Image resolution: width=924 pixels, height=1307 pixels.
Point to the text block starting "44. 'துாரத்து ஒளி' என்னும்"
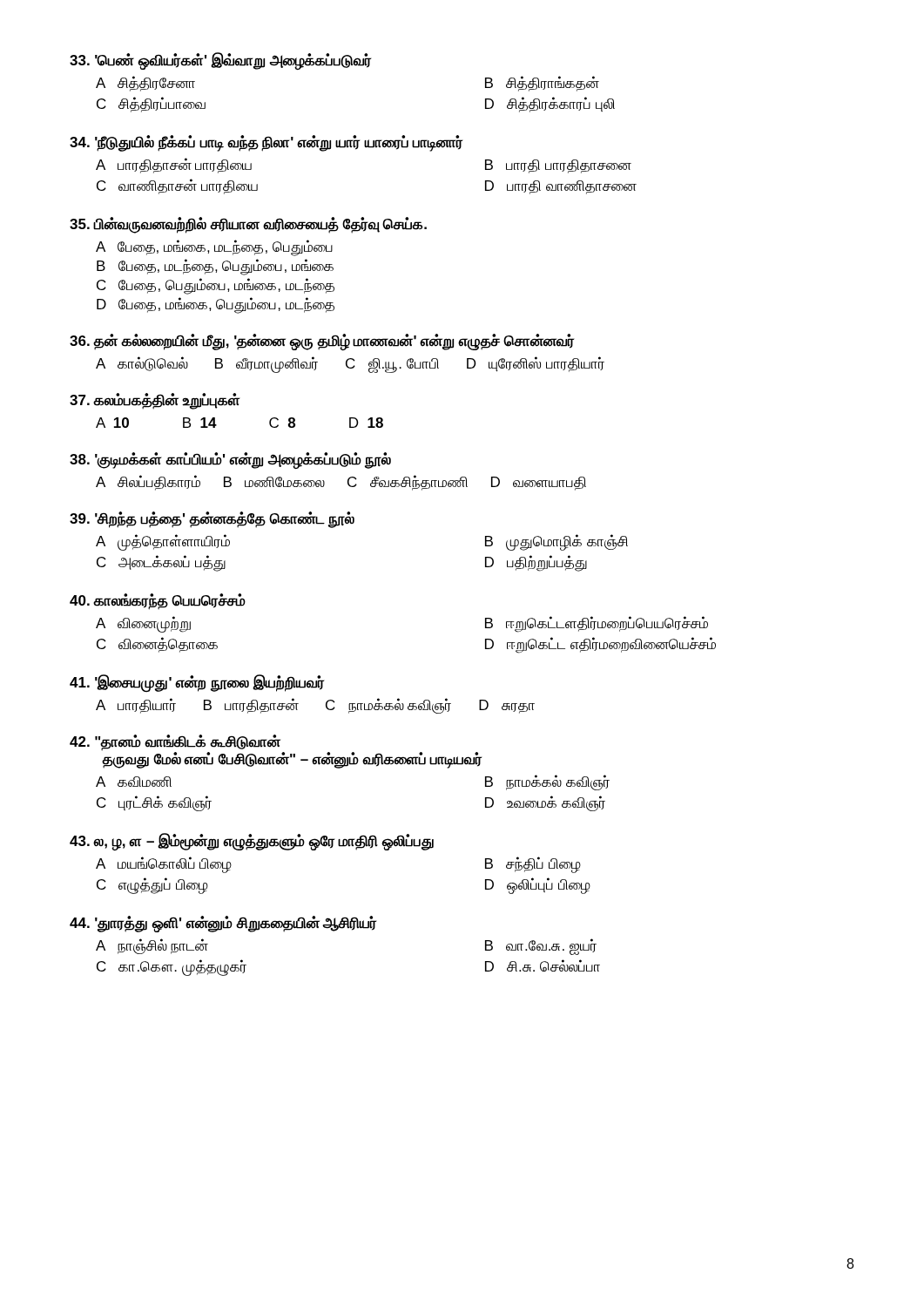click(x=223, y=924)
